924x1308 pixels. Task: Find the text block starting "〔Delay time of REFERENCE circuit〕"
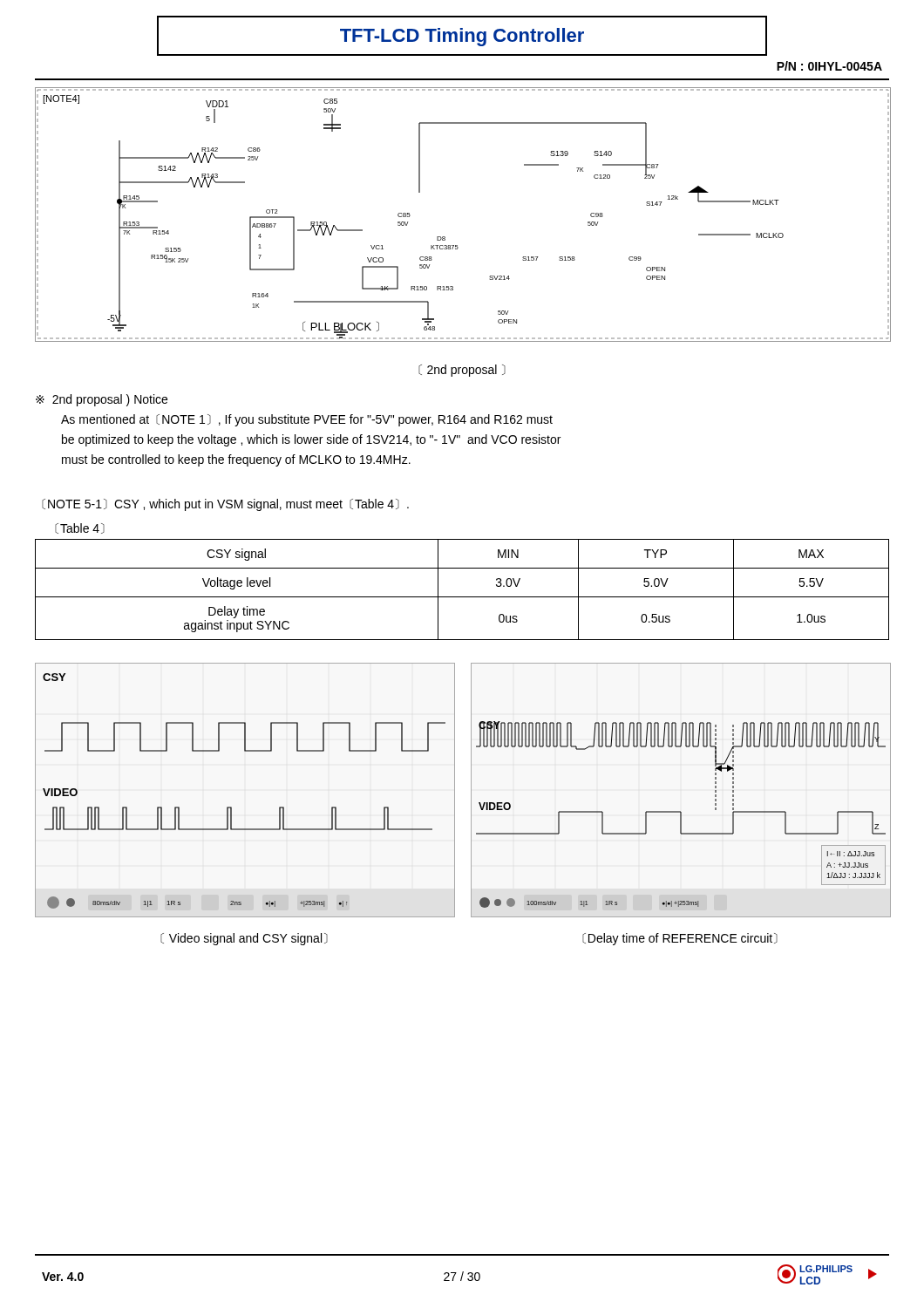680,938
